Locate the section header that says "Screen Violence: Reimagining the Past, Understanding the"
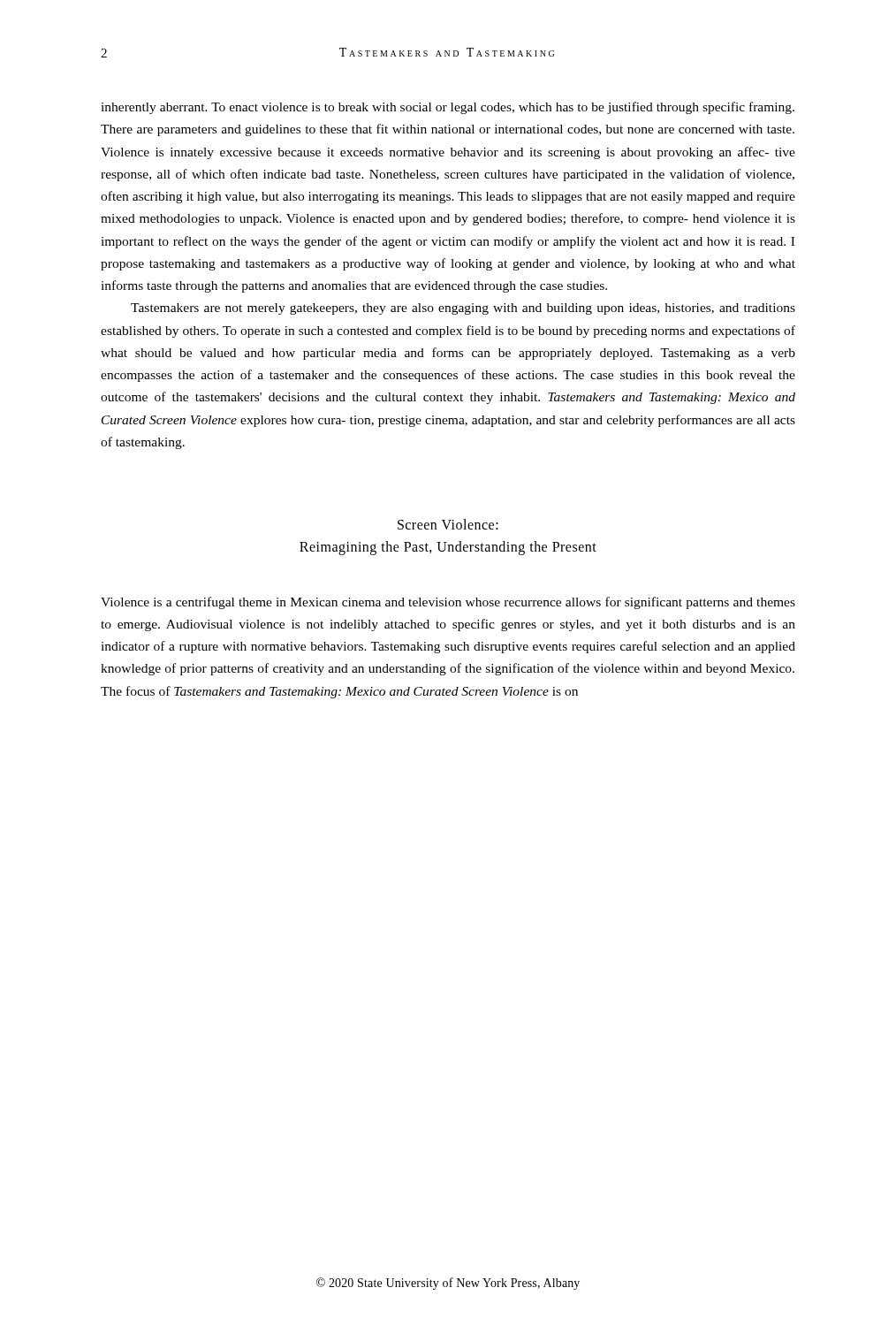Screen dimensions: 1326x896 [x=448, y=536]
